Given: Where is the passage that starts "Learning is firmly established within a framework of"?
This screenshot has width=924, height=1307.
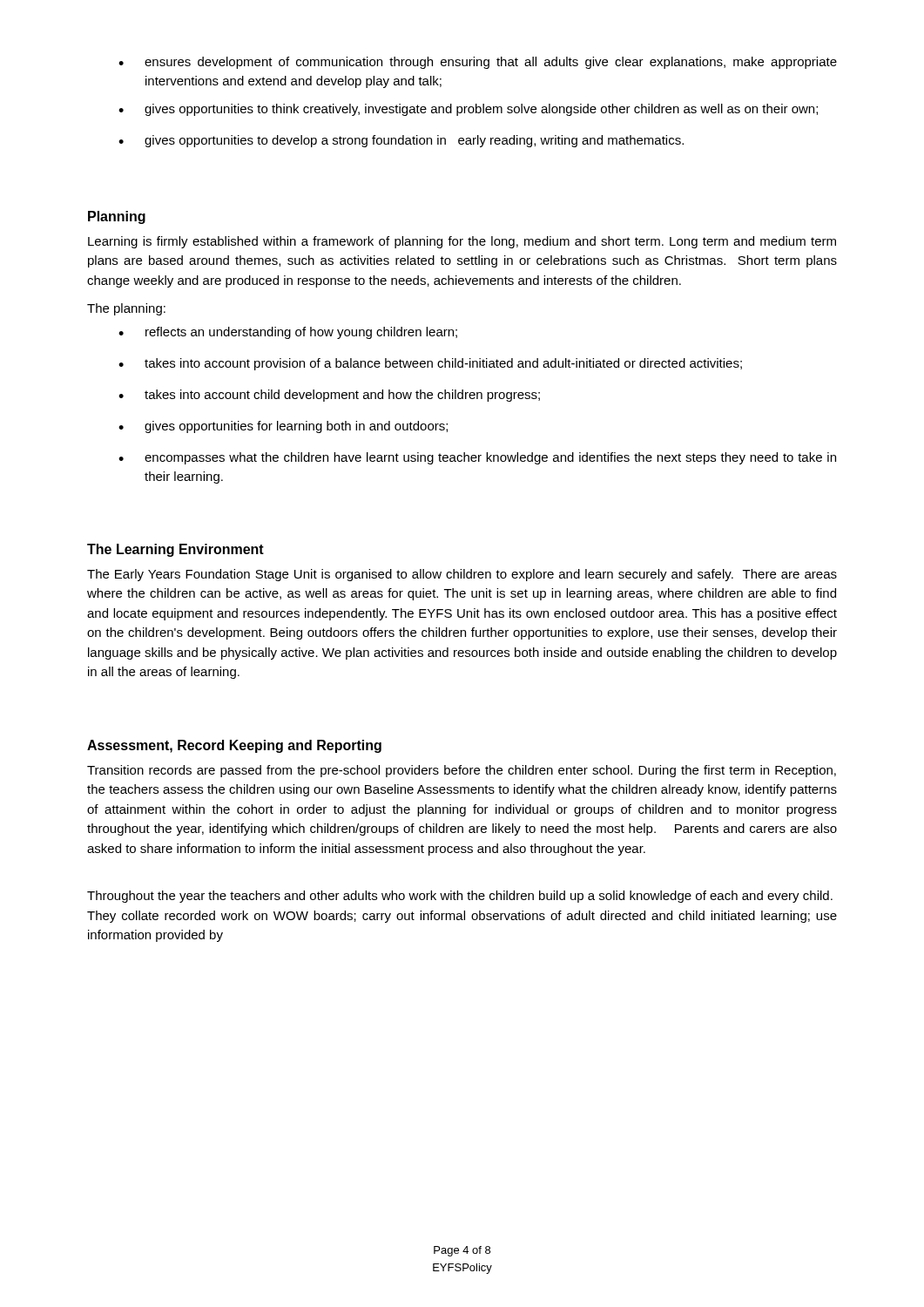Looking at the screenshot, I should coord(462,260).
